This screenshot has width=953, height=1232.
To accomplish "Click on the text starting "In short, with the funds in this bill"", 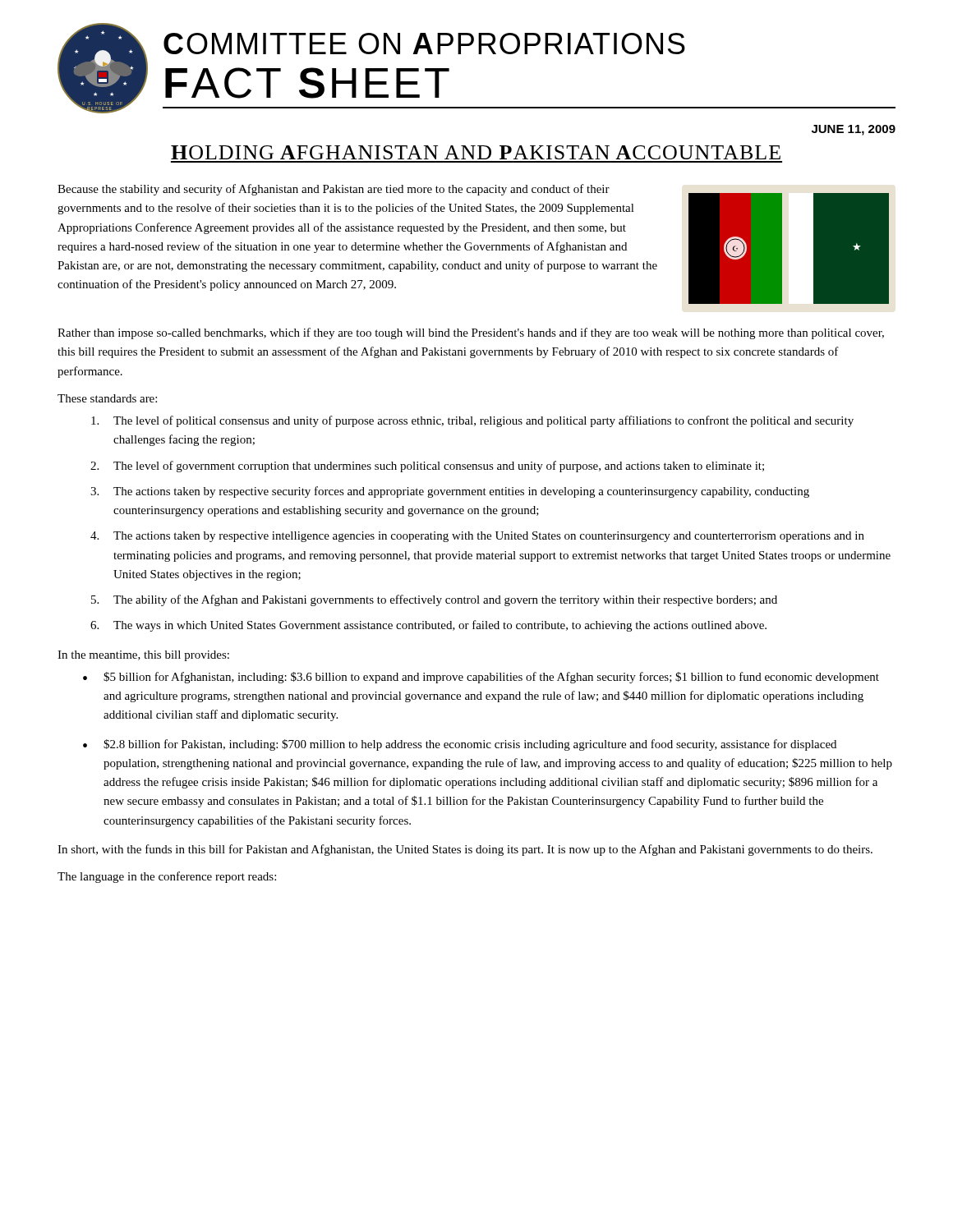I will (476, 850).
